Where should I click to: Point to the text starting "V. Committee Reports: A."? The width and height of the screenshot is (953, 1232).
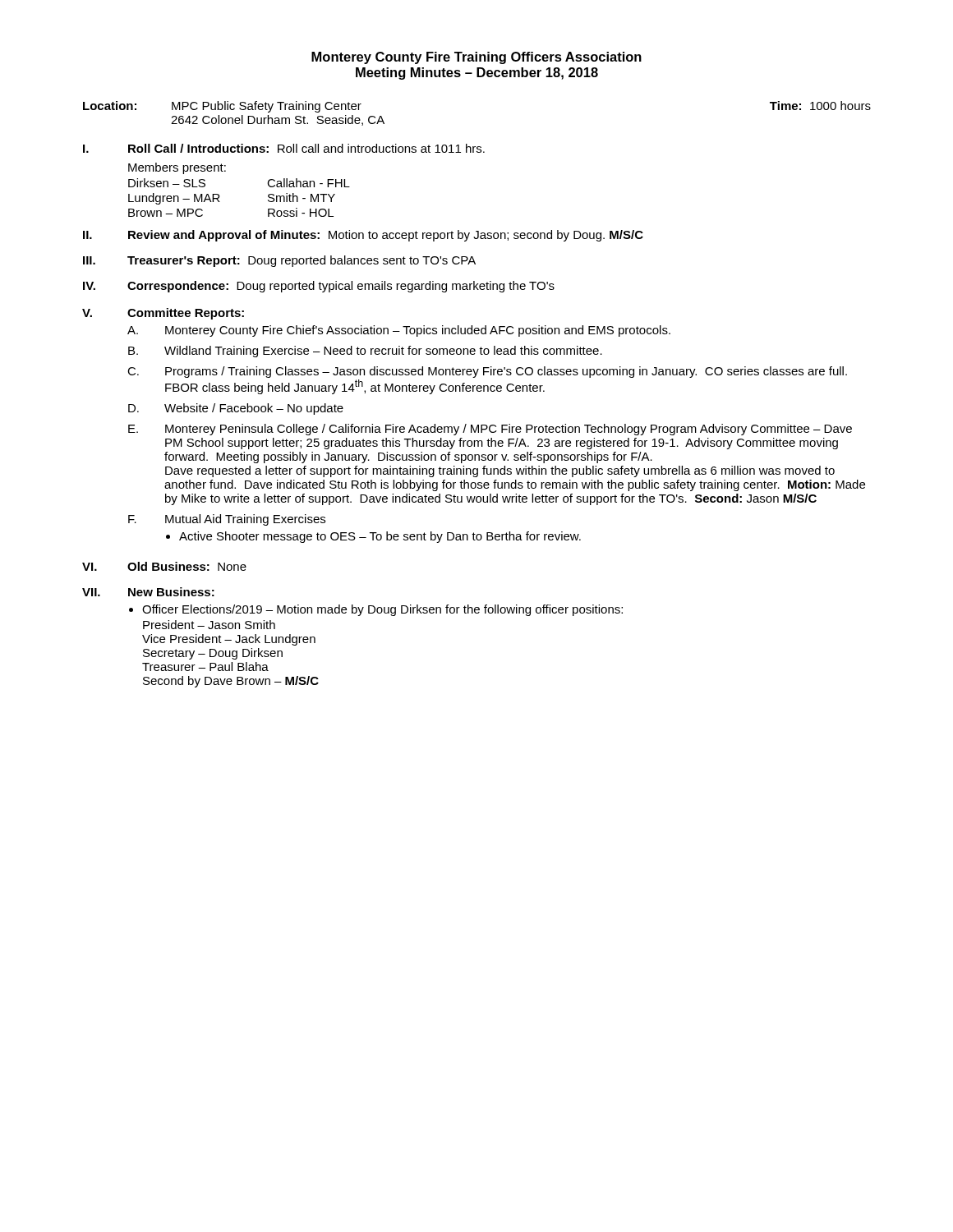[476, 428]
